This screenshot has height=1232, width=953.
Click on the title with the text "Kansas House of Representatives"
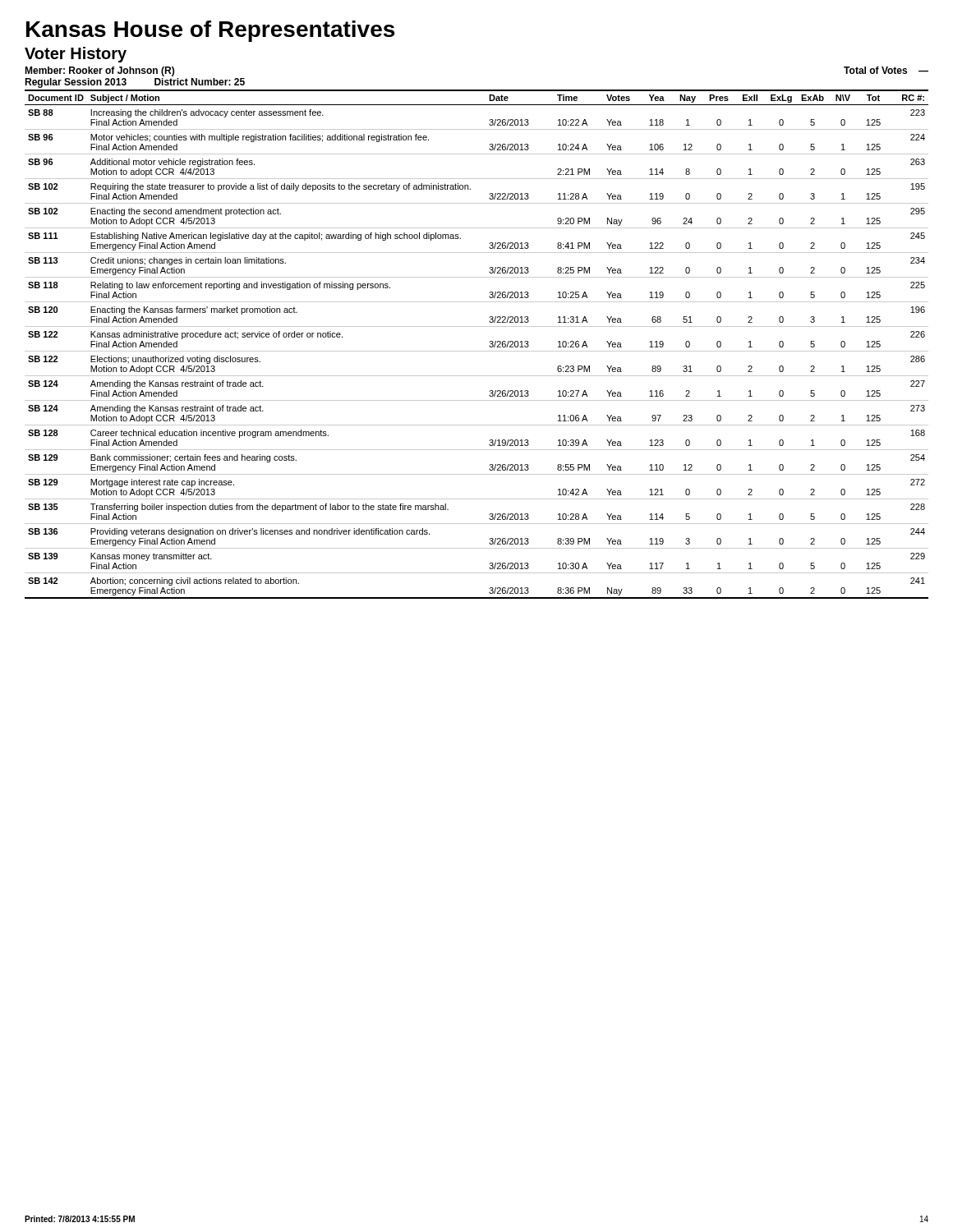(x=210, y=29)
